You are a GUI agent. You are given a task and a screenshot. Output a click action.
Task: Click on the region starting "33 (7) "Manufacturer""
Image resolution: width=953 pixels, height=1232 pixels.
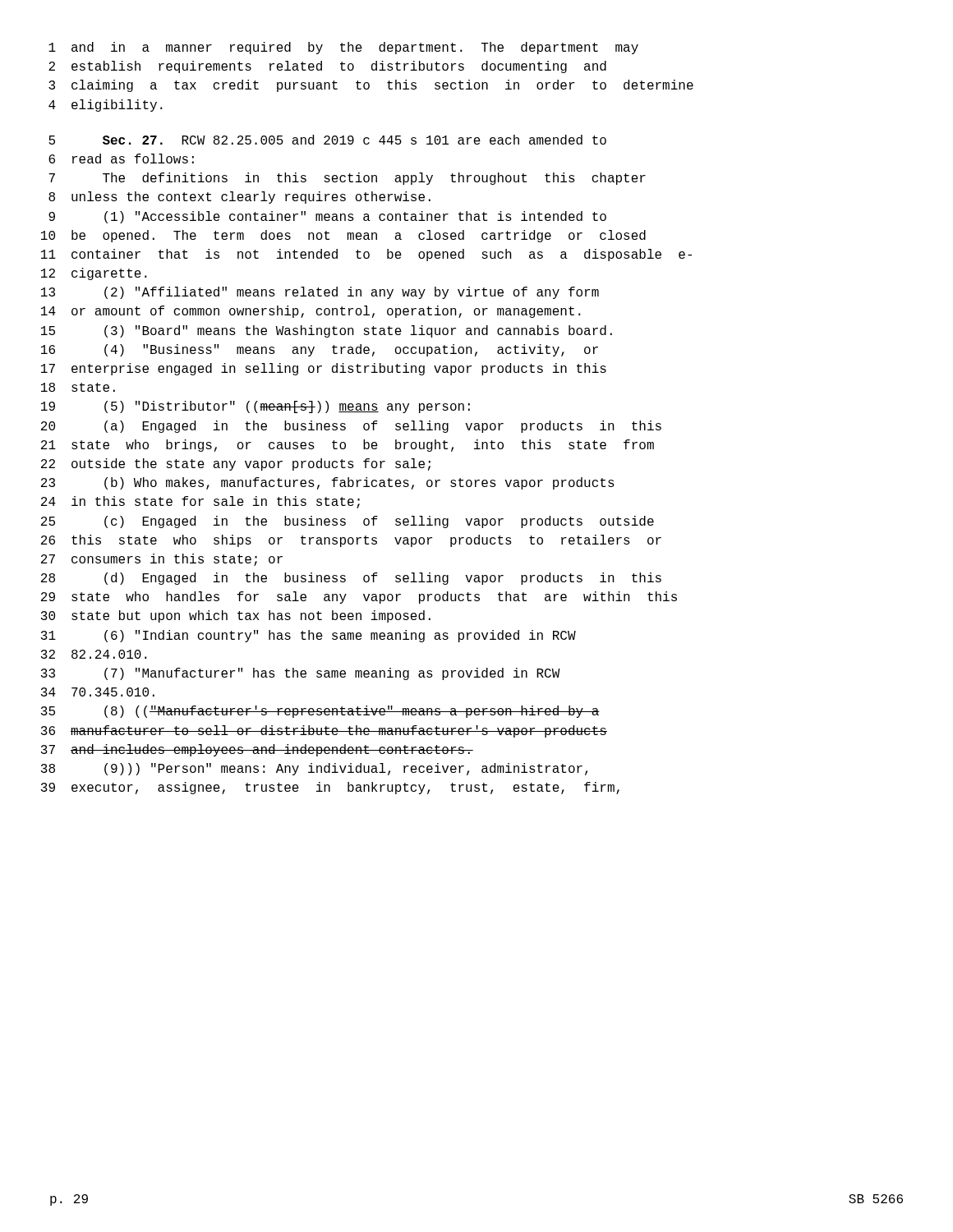click(x=476, y=675)
